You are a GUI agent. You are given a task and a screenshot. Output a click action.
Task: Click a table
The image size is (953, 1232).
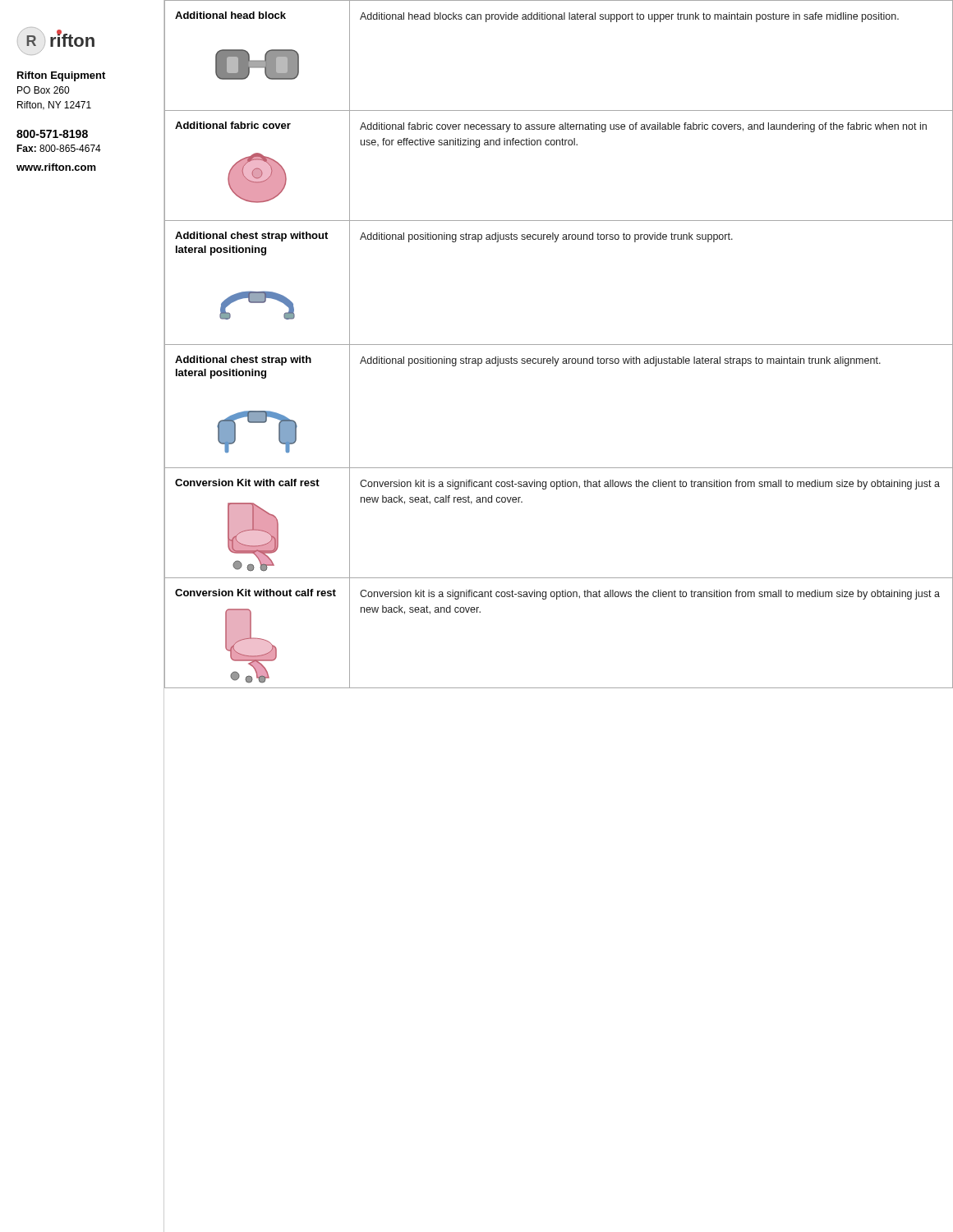[x=559, y=344]
